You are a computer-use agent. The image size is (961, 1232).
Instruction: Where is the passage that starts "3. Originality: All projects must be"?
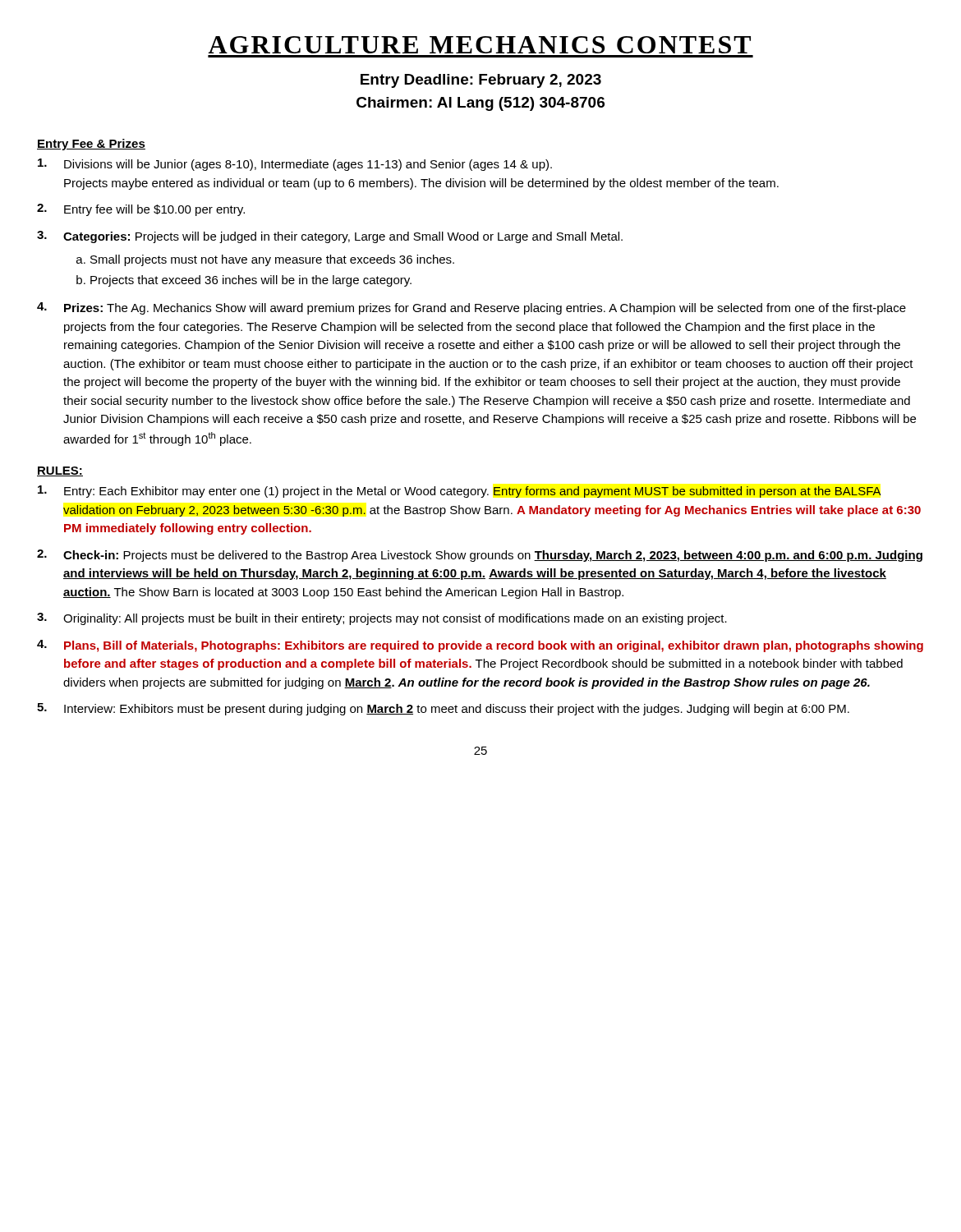pos(480,619)
